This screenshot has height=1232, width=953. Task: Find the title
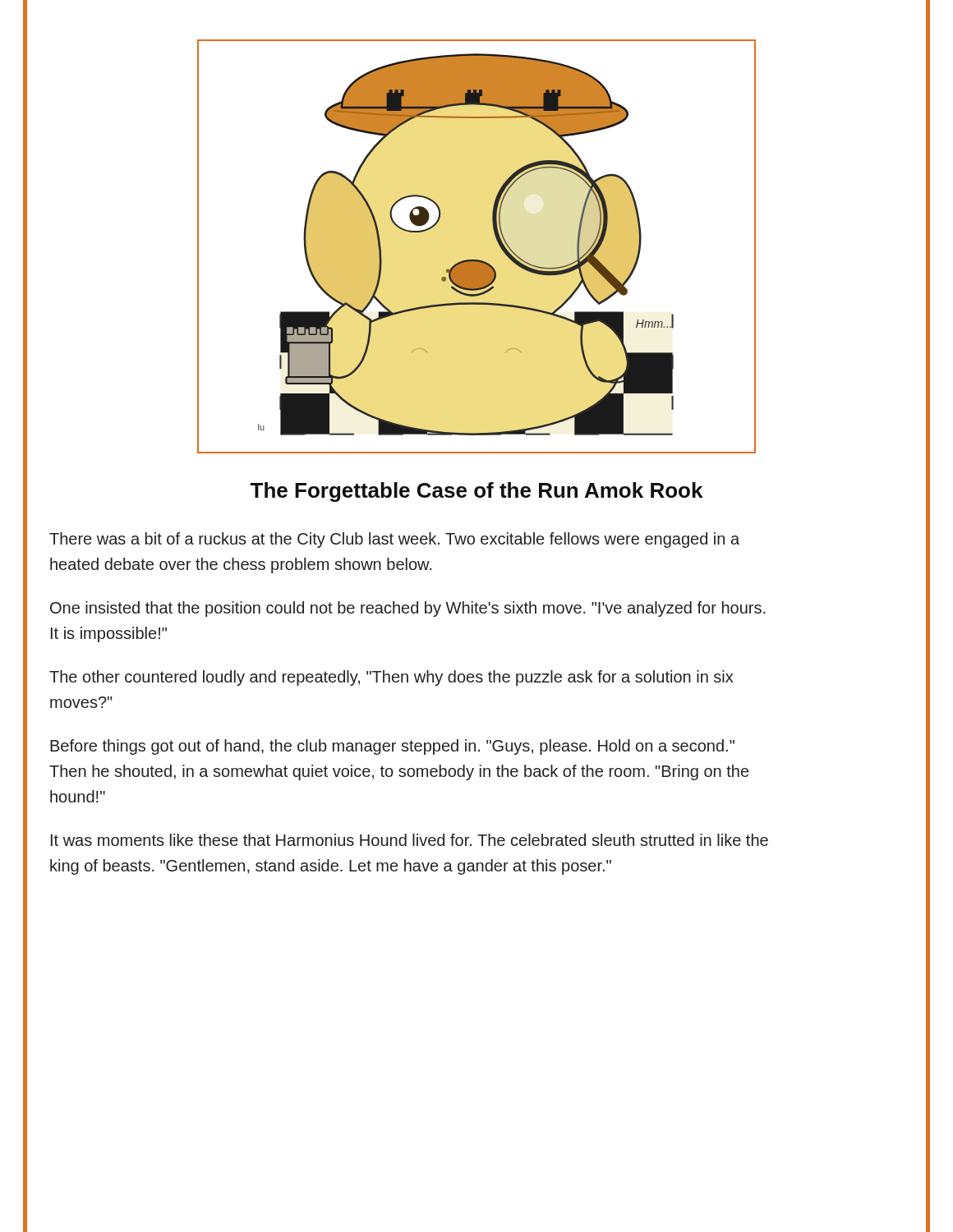[476, 491]
